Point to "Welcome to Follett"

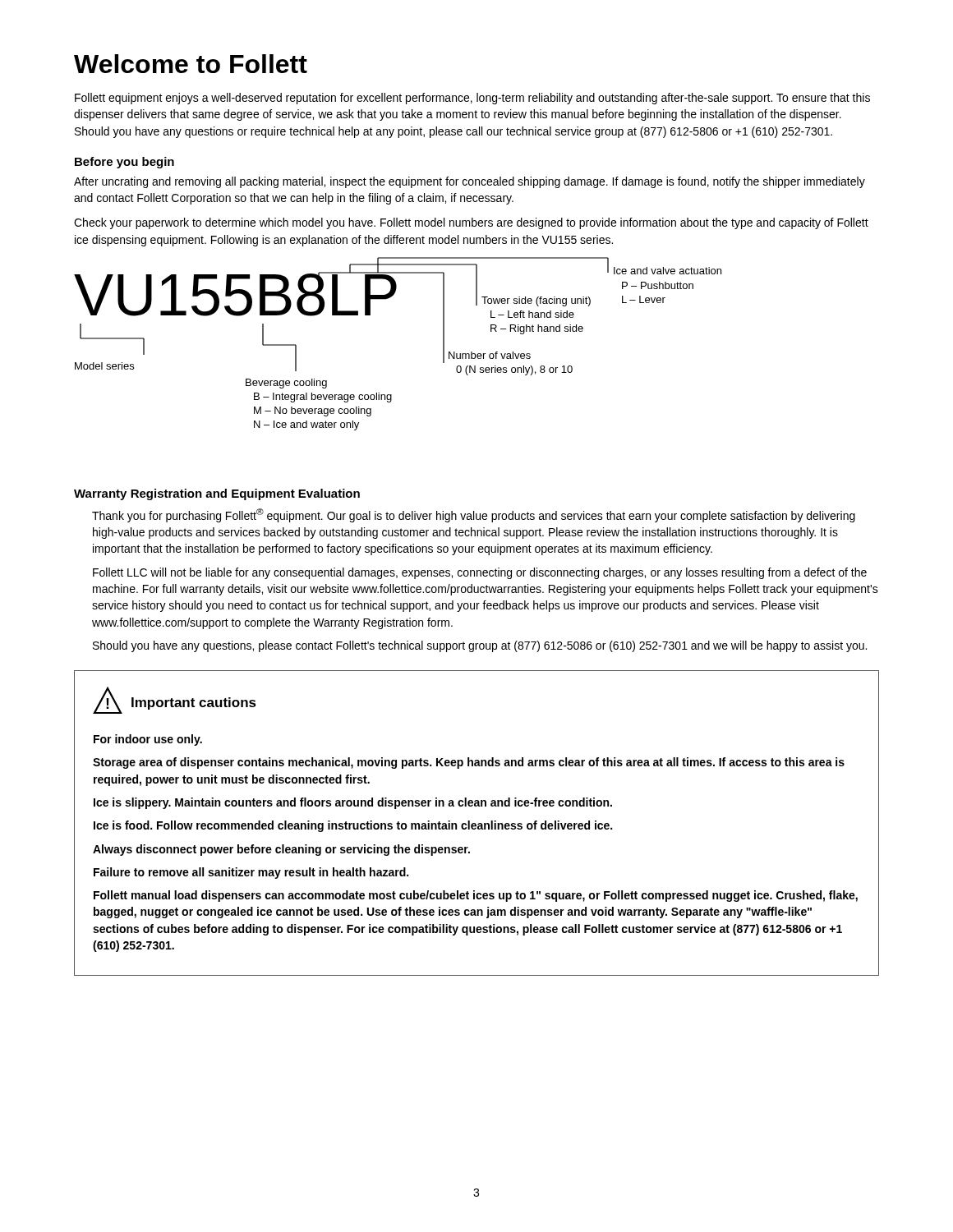tap(191, 64)
